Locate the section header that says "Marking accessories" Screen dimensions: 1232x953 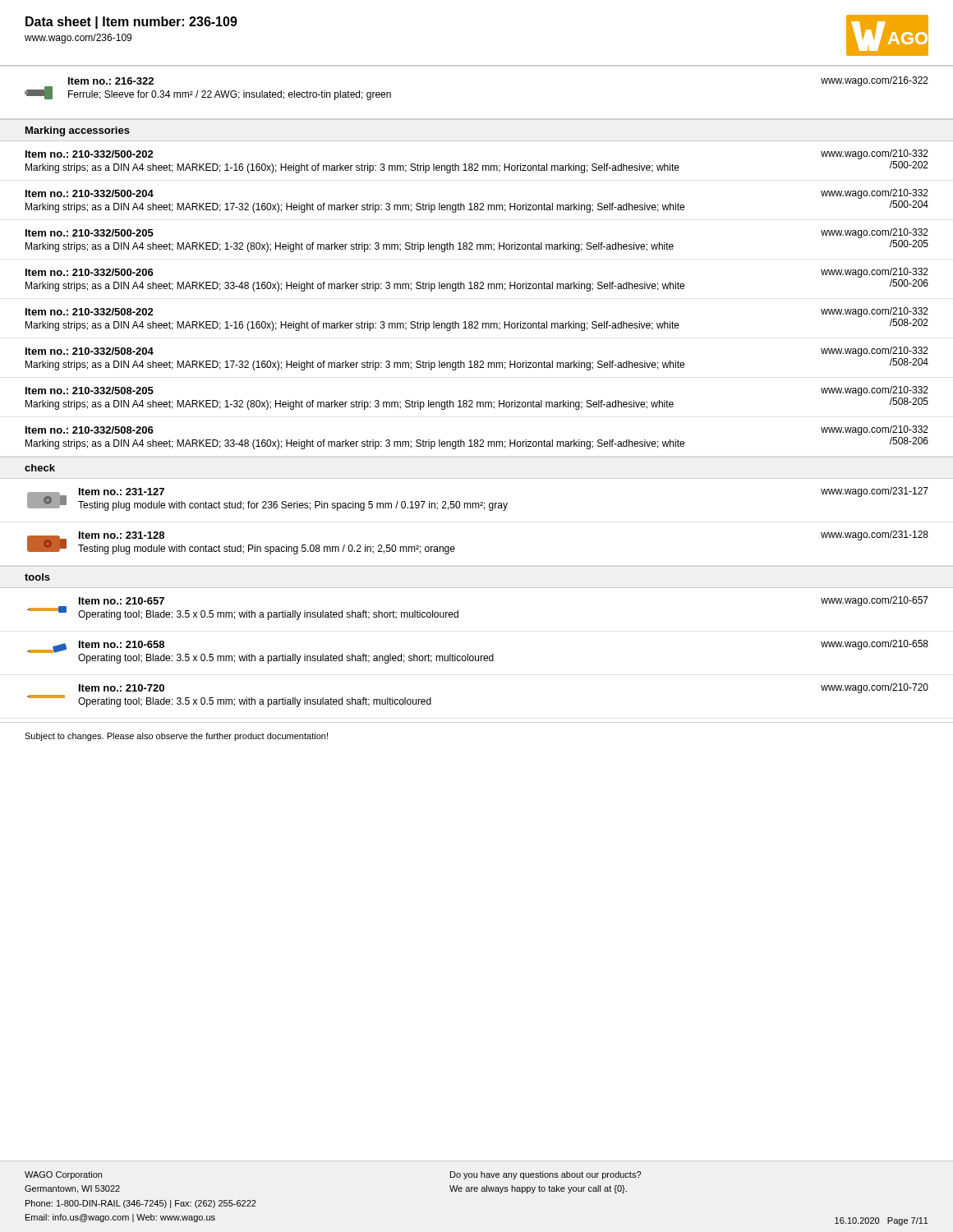[x=77, y=130]
